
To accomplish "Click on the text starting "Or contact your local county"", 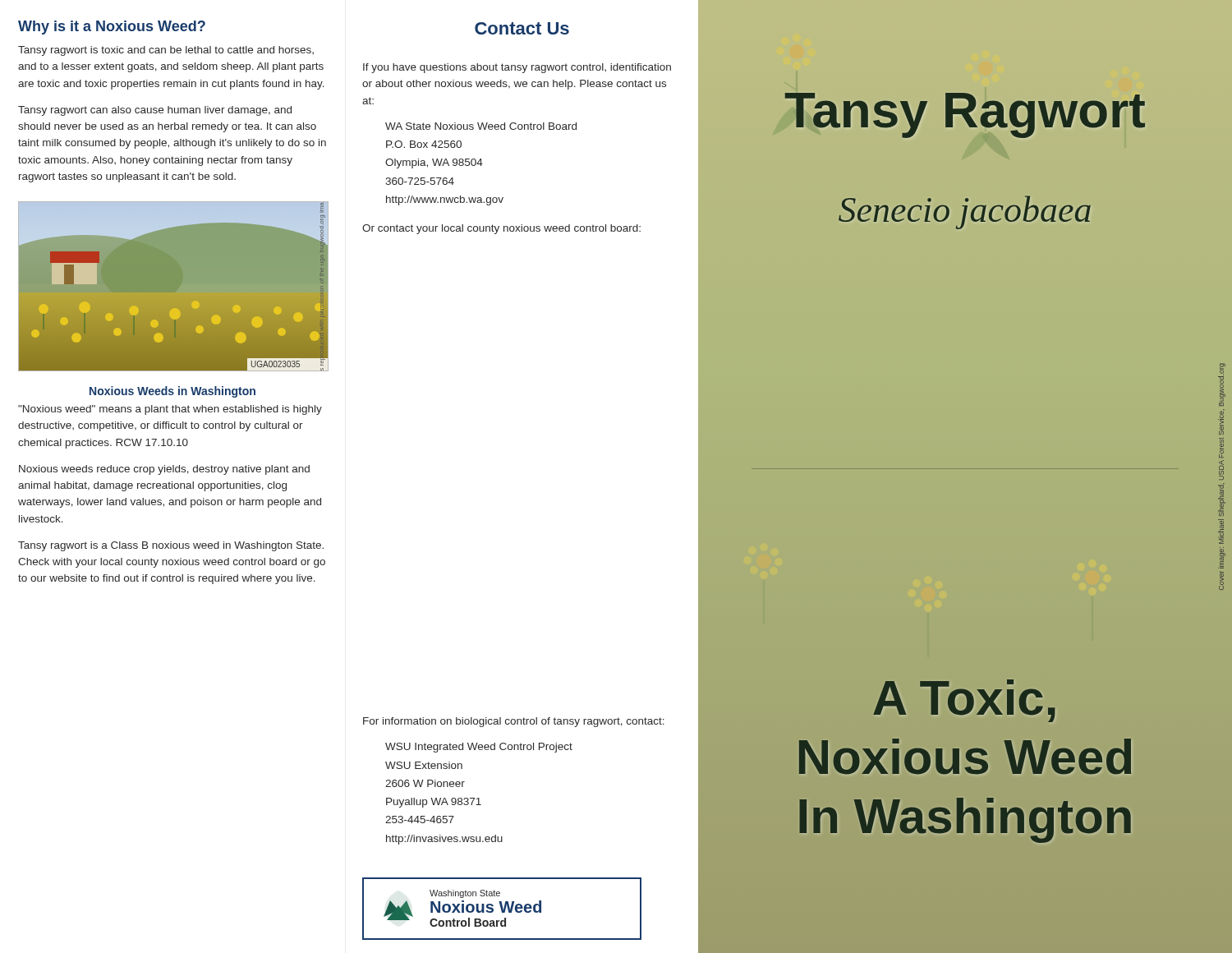I will coord(522,229).
